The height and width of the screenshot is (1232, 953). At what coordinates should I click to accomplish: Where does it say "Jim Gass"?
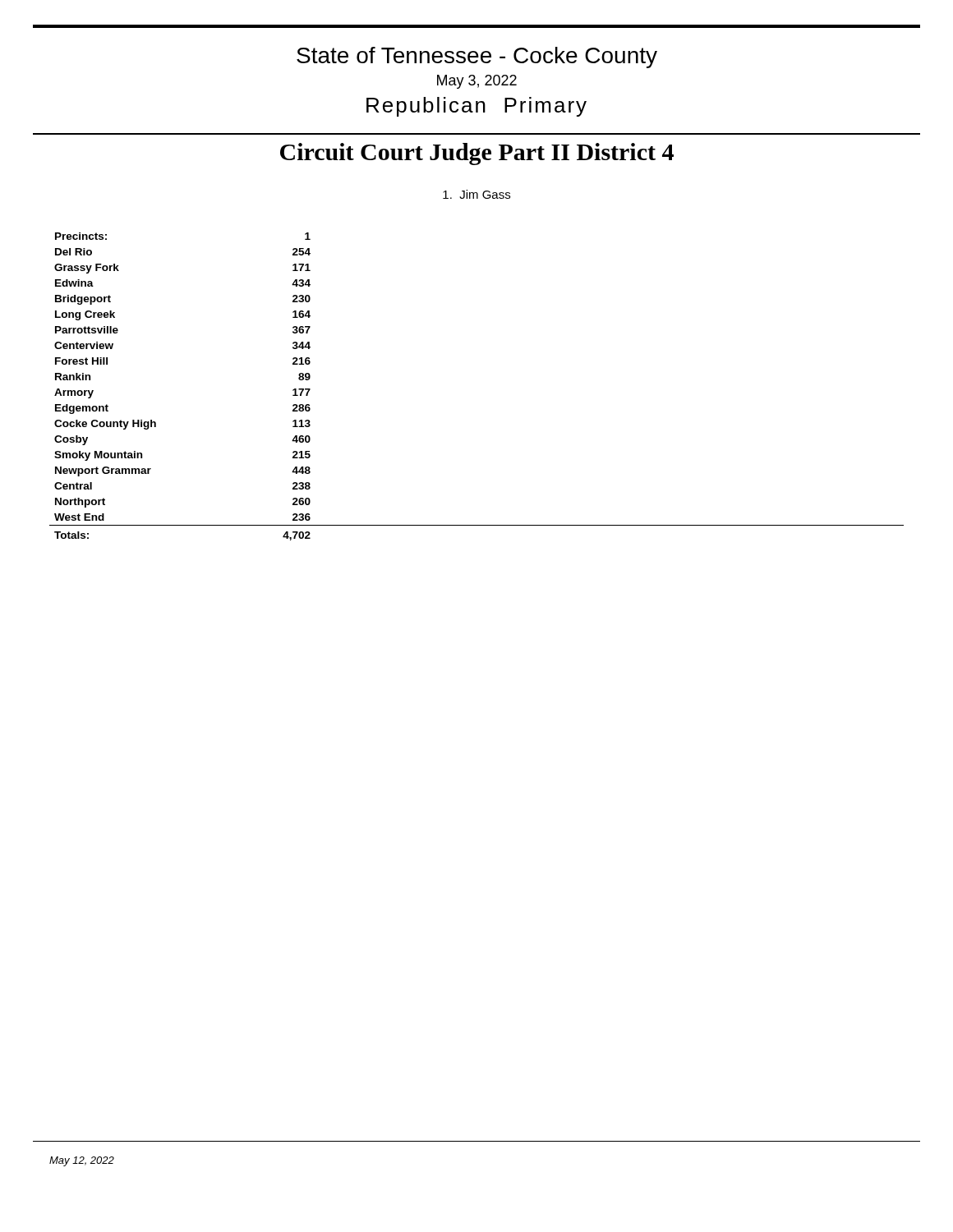coord(476,194)
